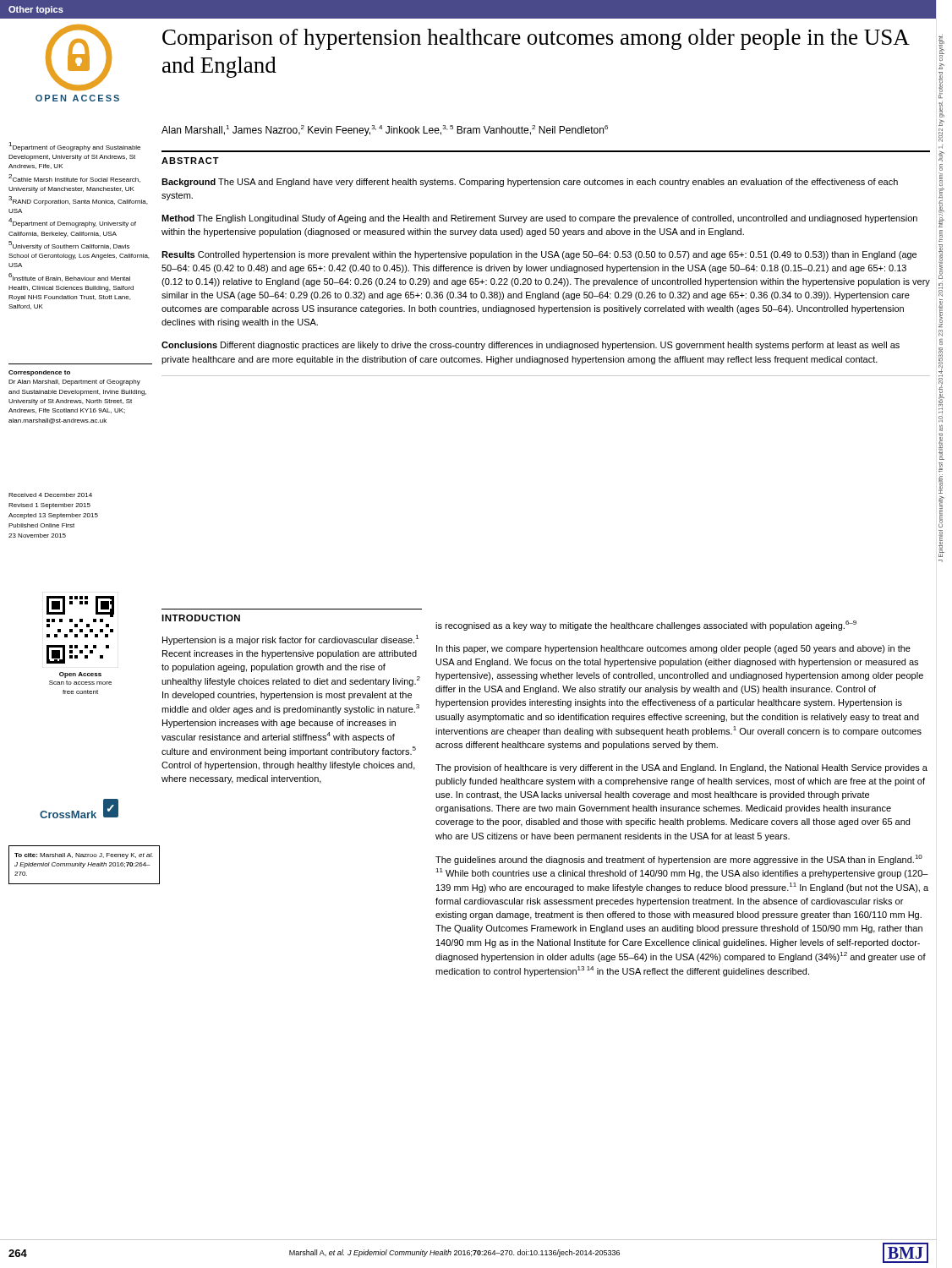Find the text starting "Background The USA and England have very different"
952x1268 pixels.
546,270
